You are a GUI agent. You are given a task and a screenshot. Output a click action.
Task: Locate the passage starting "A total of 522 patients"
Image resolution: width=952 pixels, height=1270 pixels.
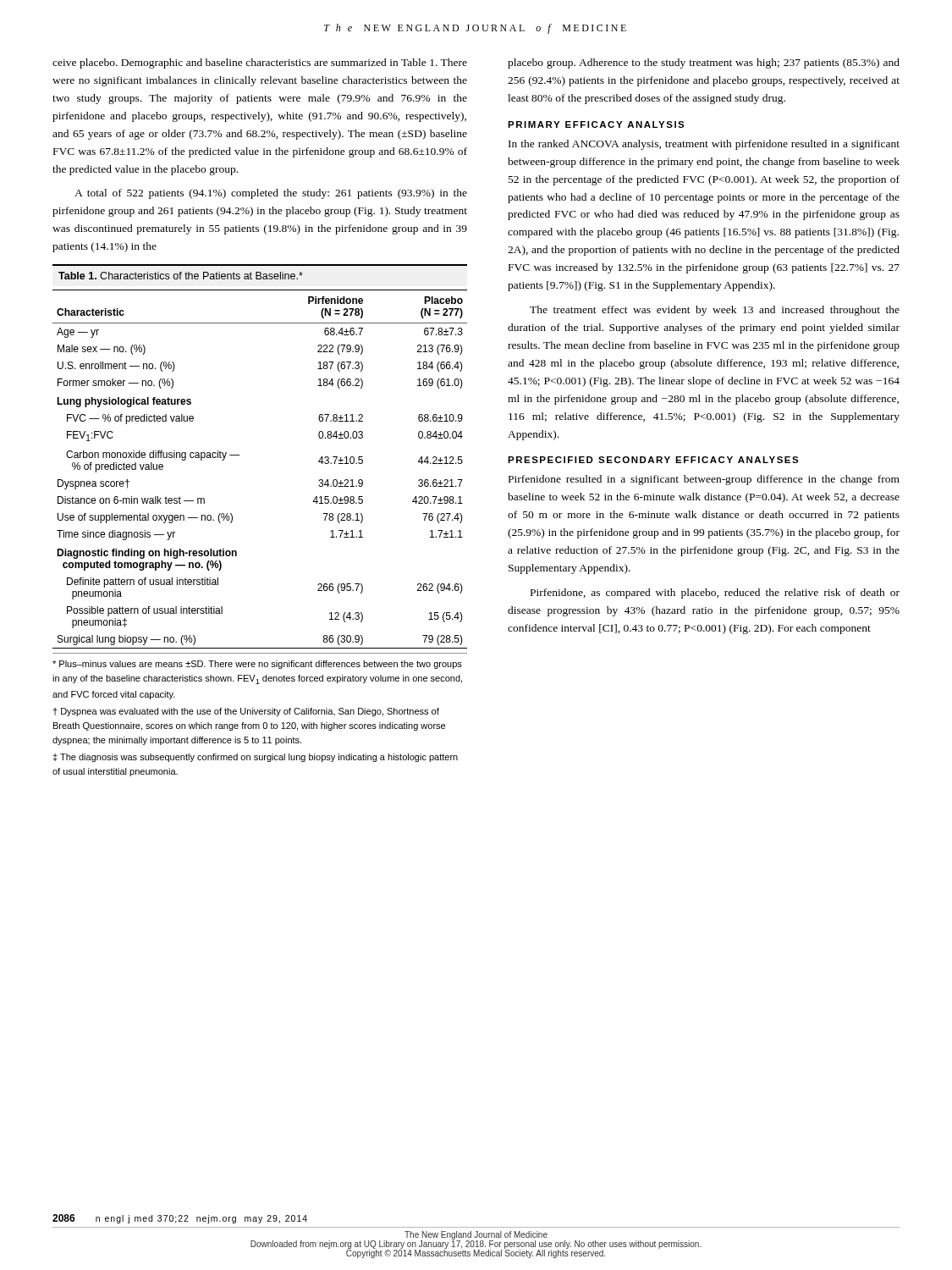tap(260, 220)
